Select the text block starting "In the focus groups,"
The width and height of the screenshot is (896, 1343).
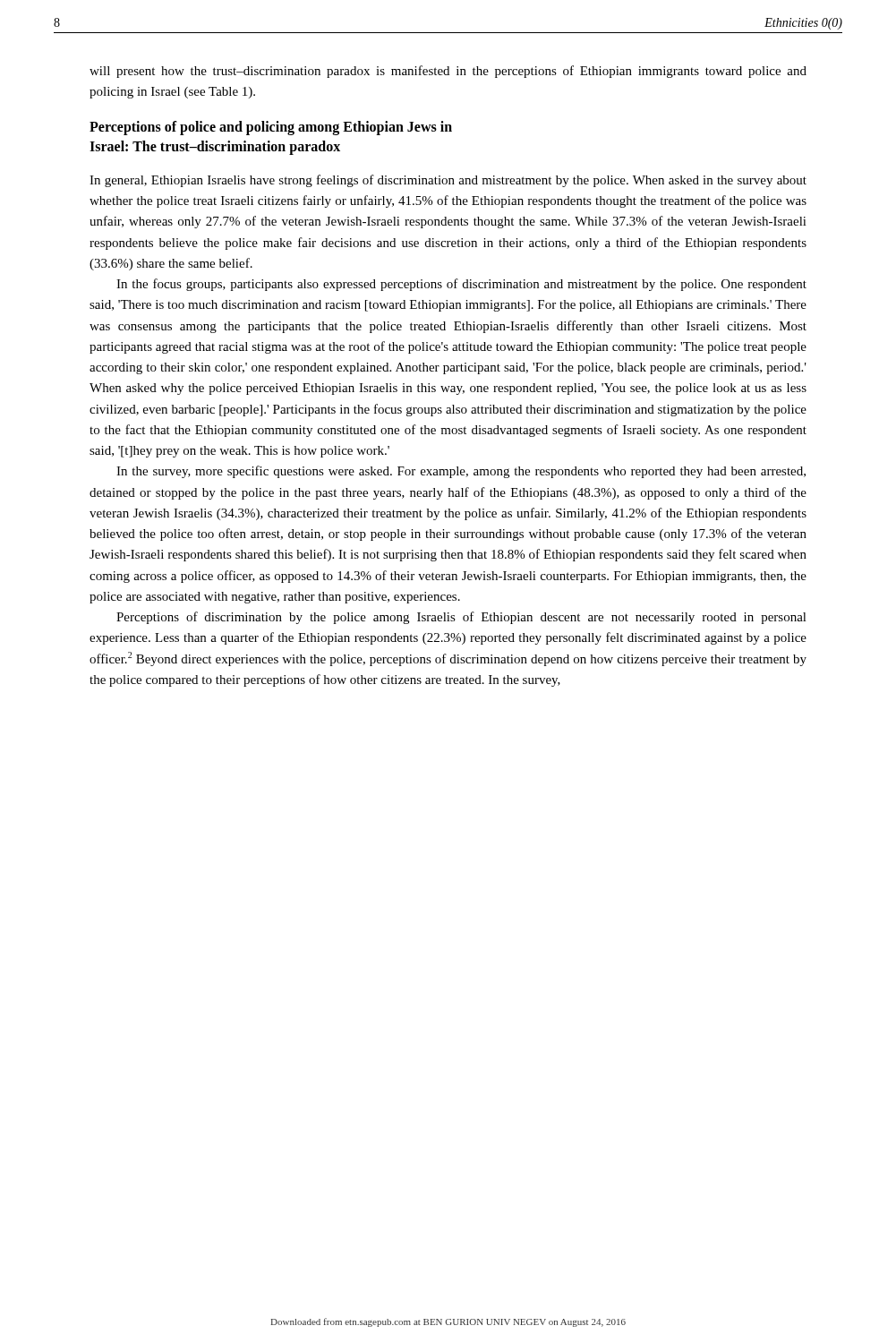[448, 368]
